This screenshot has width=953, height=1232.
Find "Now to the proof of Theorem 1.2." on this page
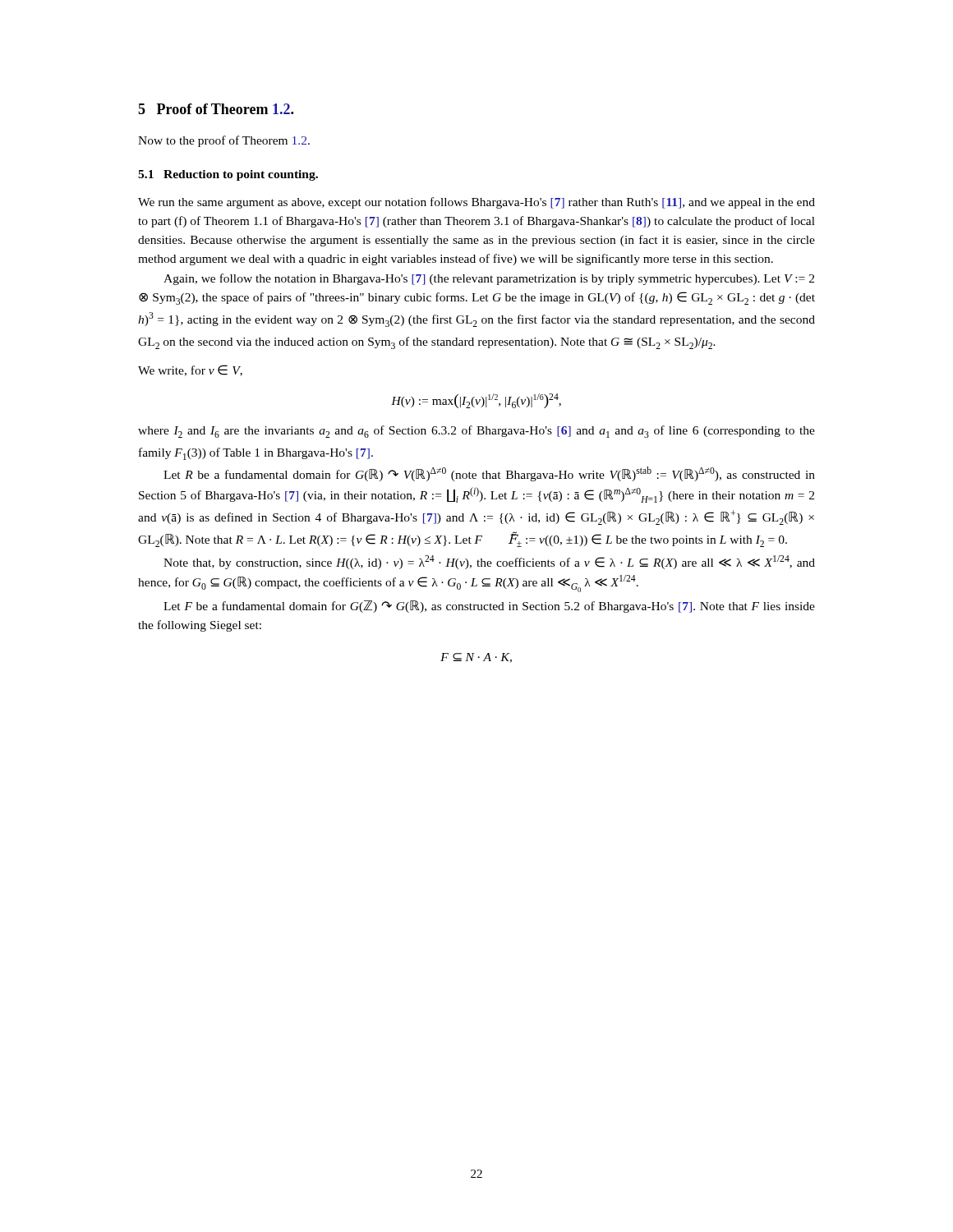tap(224, 140)
